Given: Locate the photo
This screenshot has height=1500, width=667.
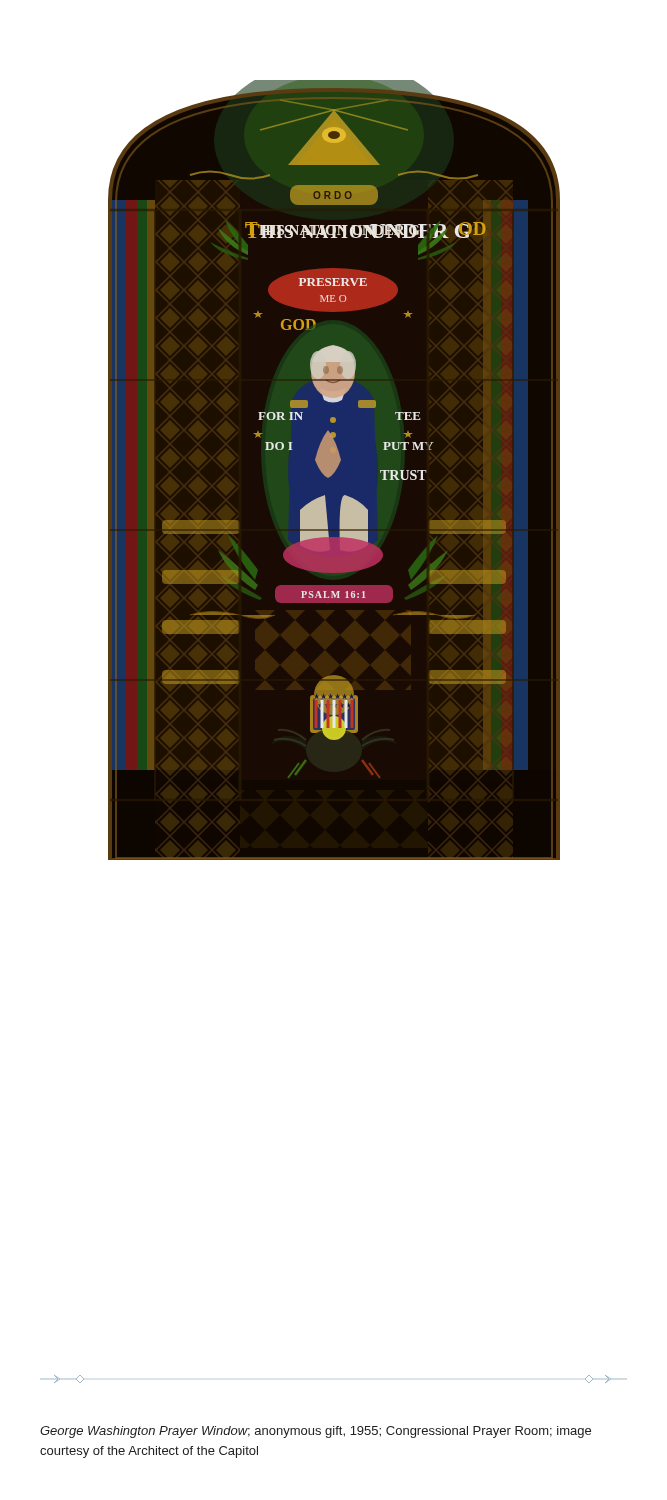Looking at the screenshot, I should click(334, 470).
